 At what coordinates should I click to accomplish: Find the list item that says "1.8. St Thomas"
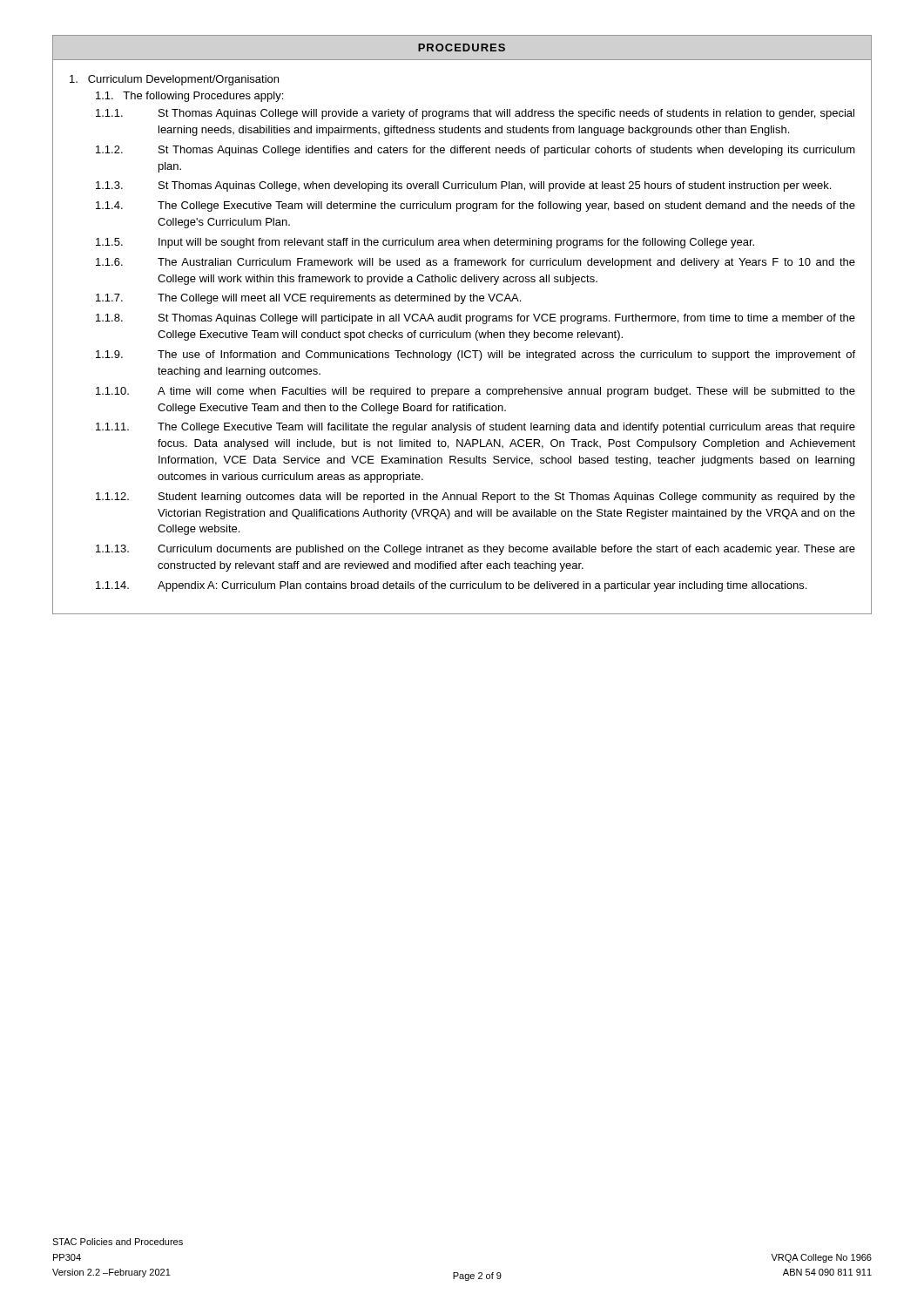pos(462,327)
